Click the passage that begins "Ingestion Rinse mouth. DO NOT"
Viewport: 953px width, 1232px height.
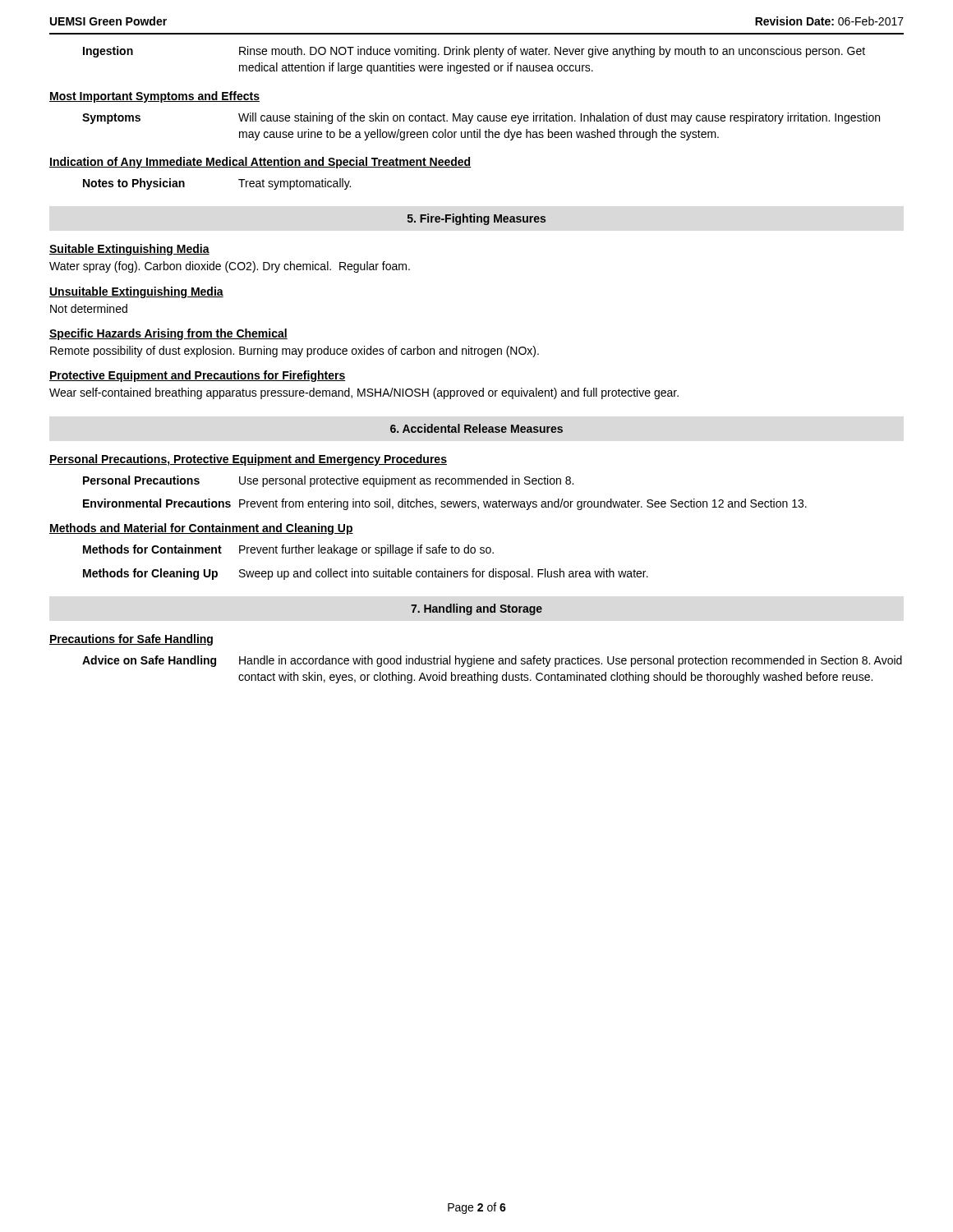coord(476,59)
